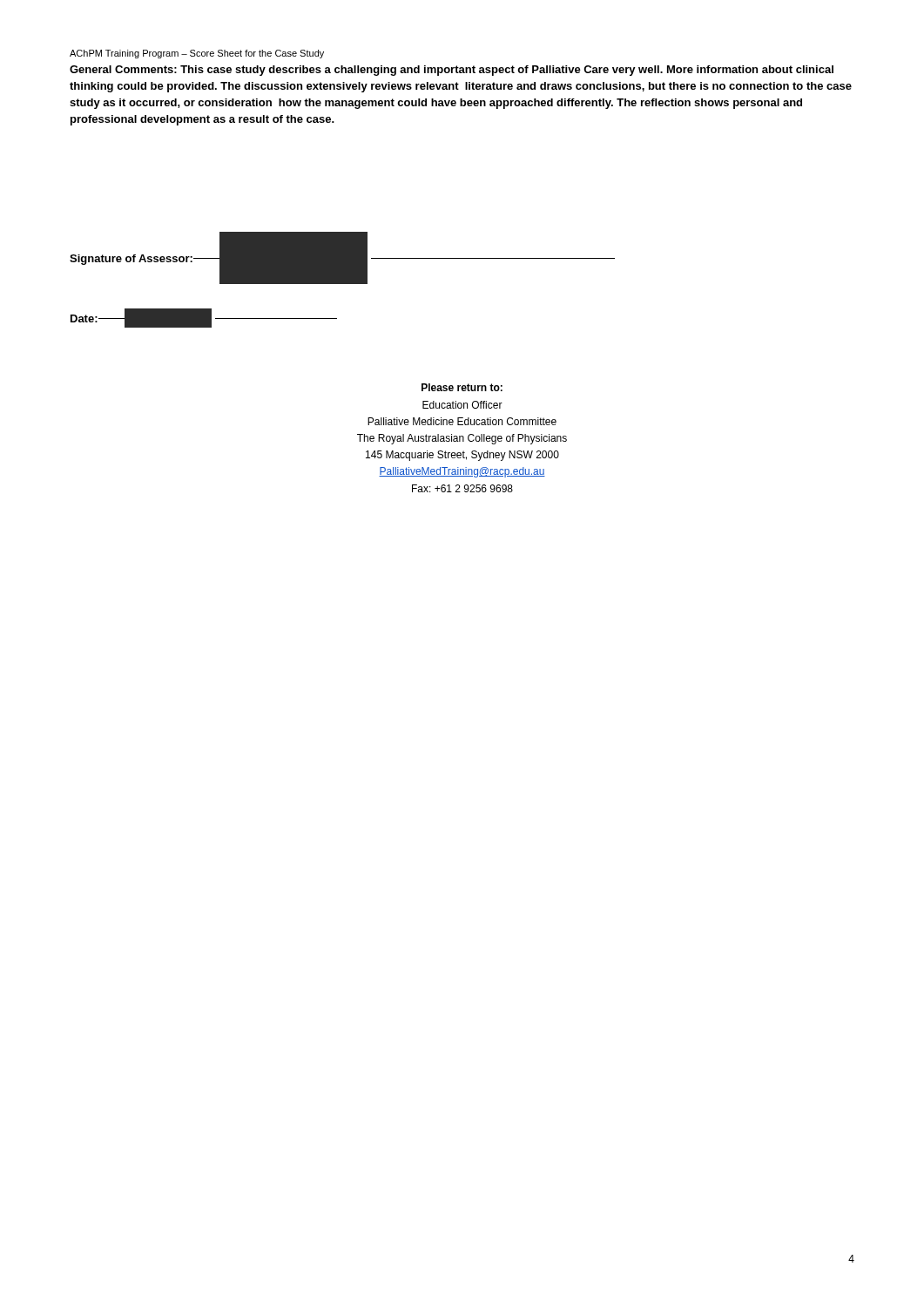
Task: Where is the passage that starts "General Comments: This case study describes"?
Action: pos(461,94)
